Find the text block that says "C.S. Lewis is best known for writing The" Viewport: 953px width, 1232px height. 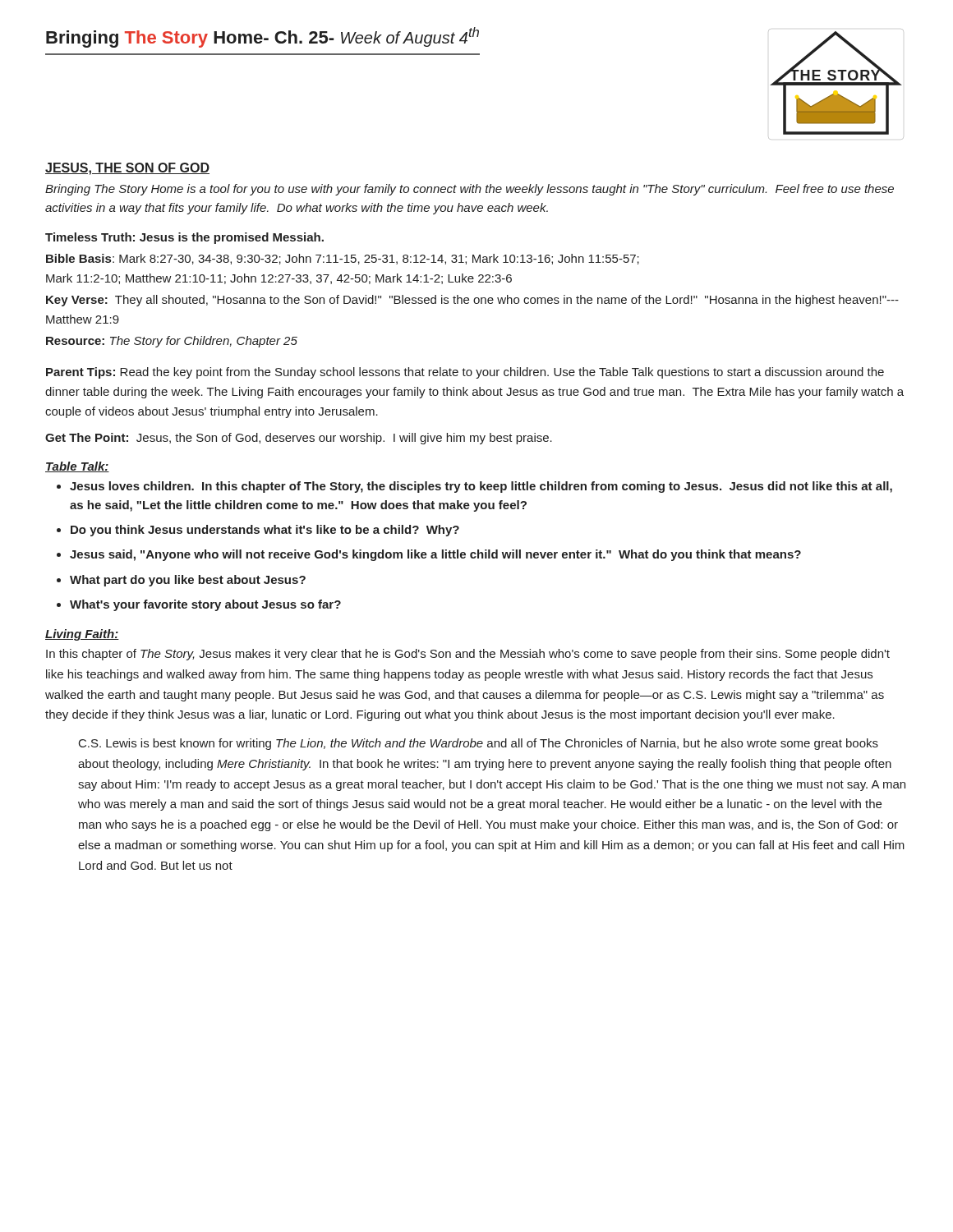[492, 804]
